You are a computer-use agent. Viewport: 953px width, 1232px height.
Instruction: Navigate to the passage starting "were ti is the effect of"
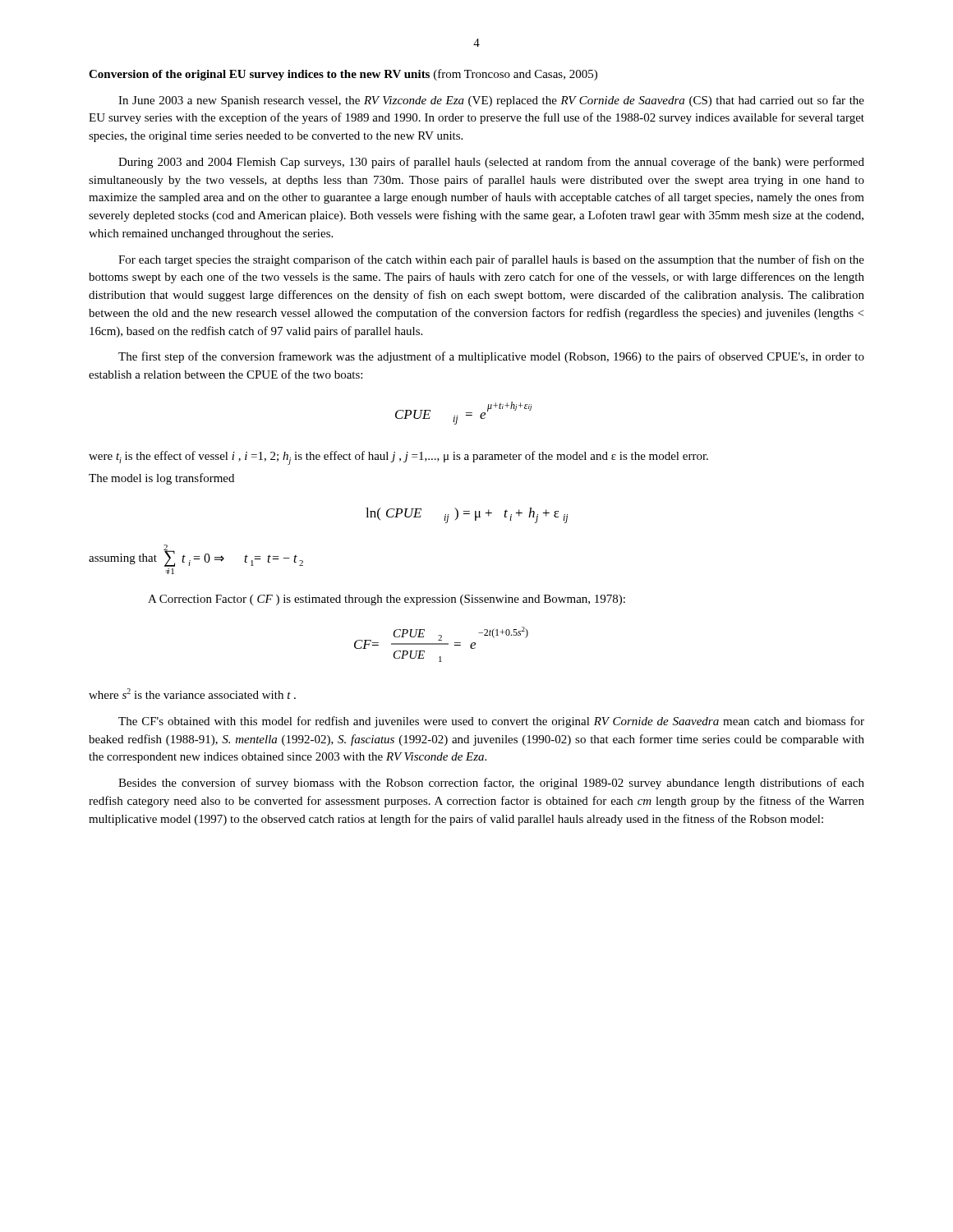point(399,457)
